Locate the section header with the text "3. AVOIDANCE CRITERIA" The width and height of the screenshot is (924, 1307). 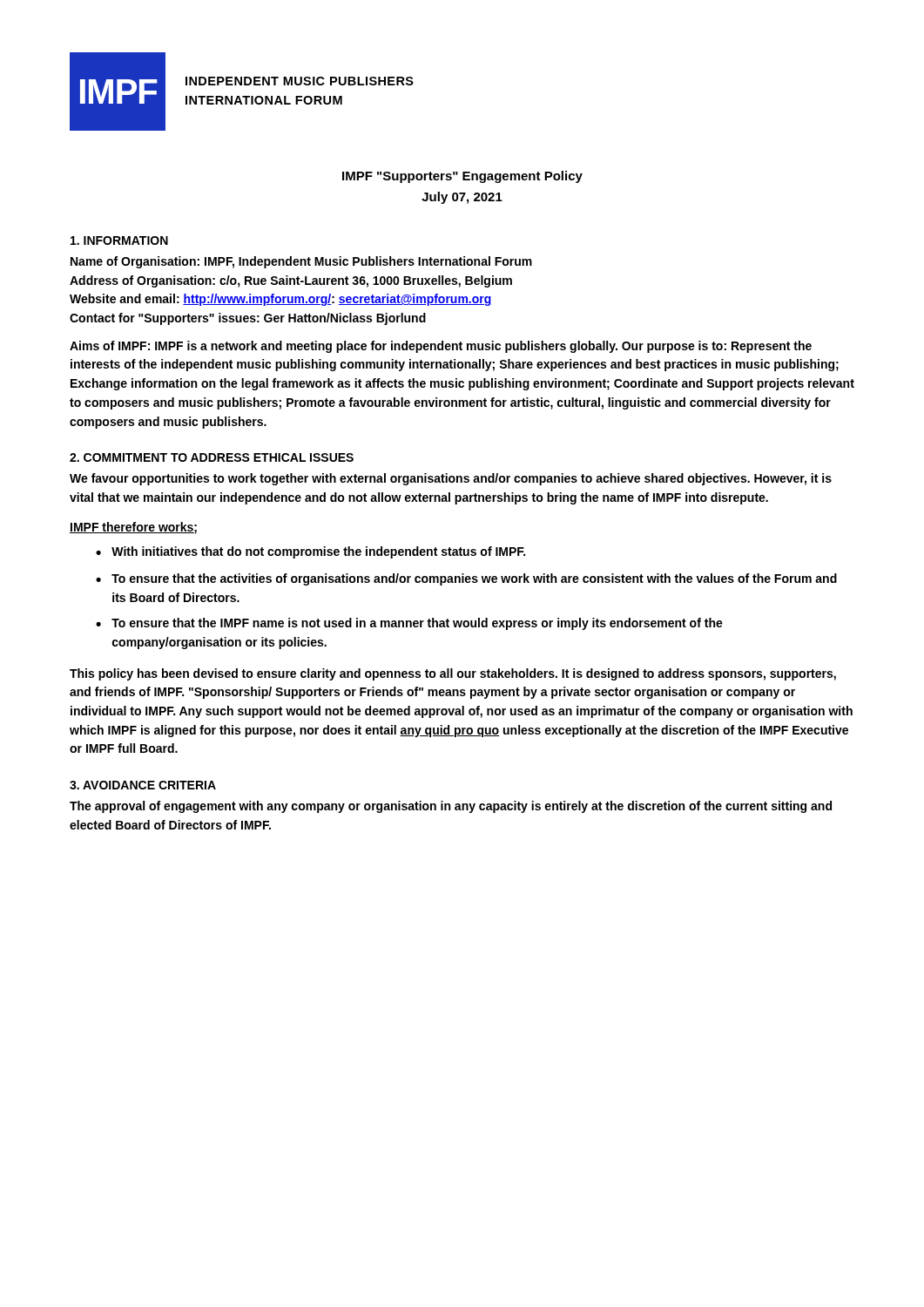(x=143, y=785)
